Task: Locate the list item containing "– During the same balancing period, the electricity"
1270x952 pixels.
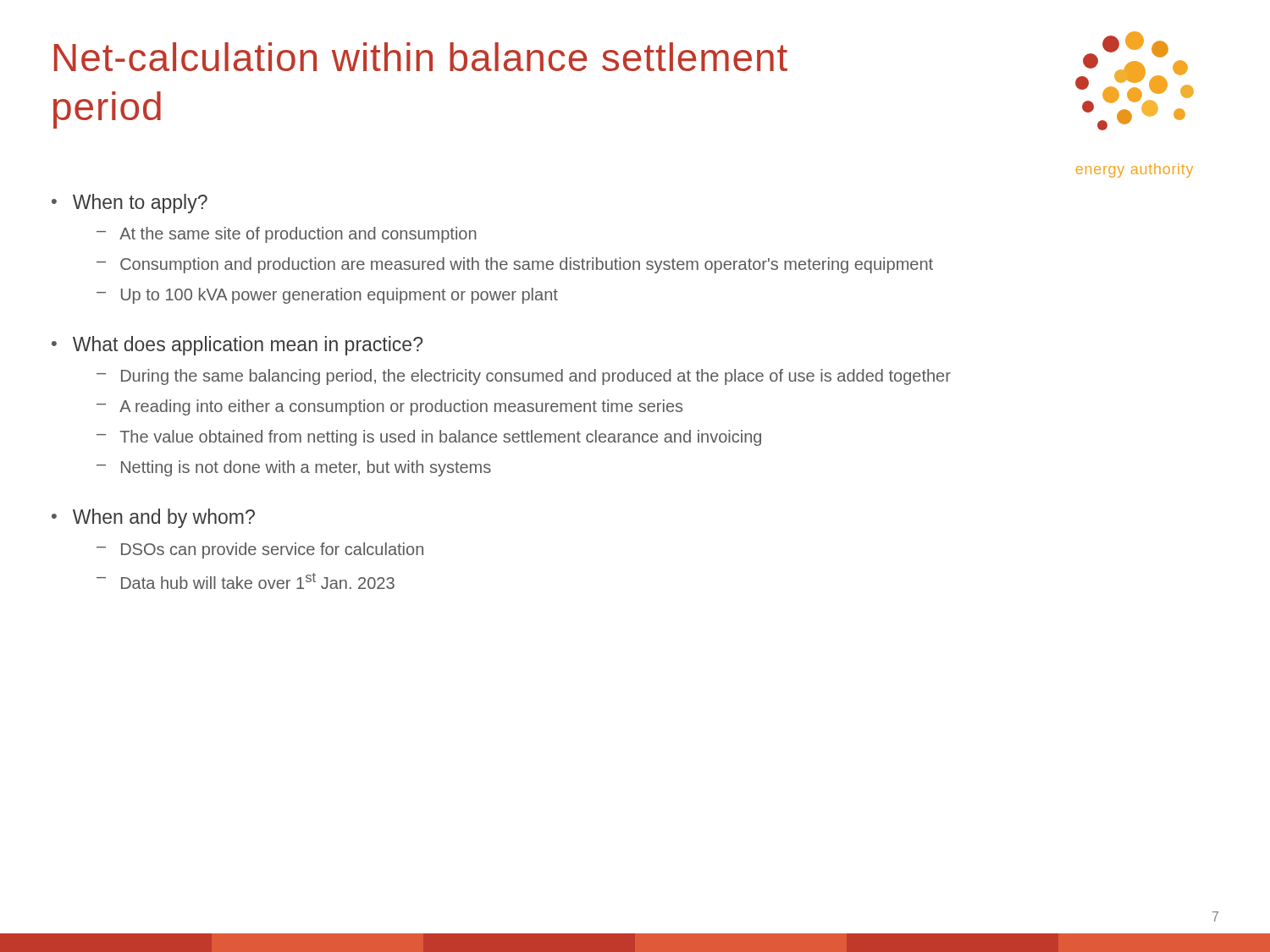Action: (524, 376)
